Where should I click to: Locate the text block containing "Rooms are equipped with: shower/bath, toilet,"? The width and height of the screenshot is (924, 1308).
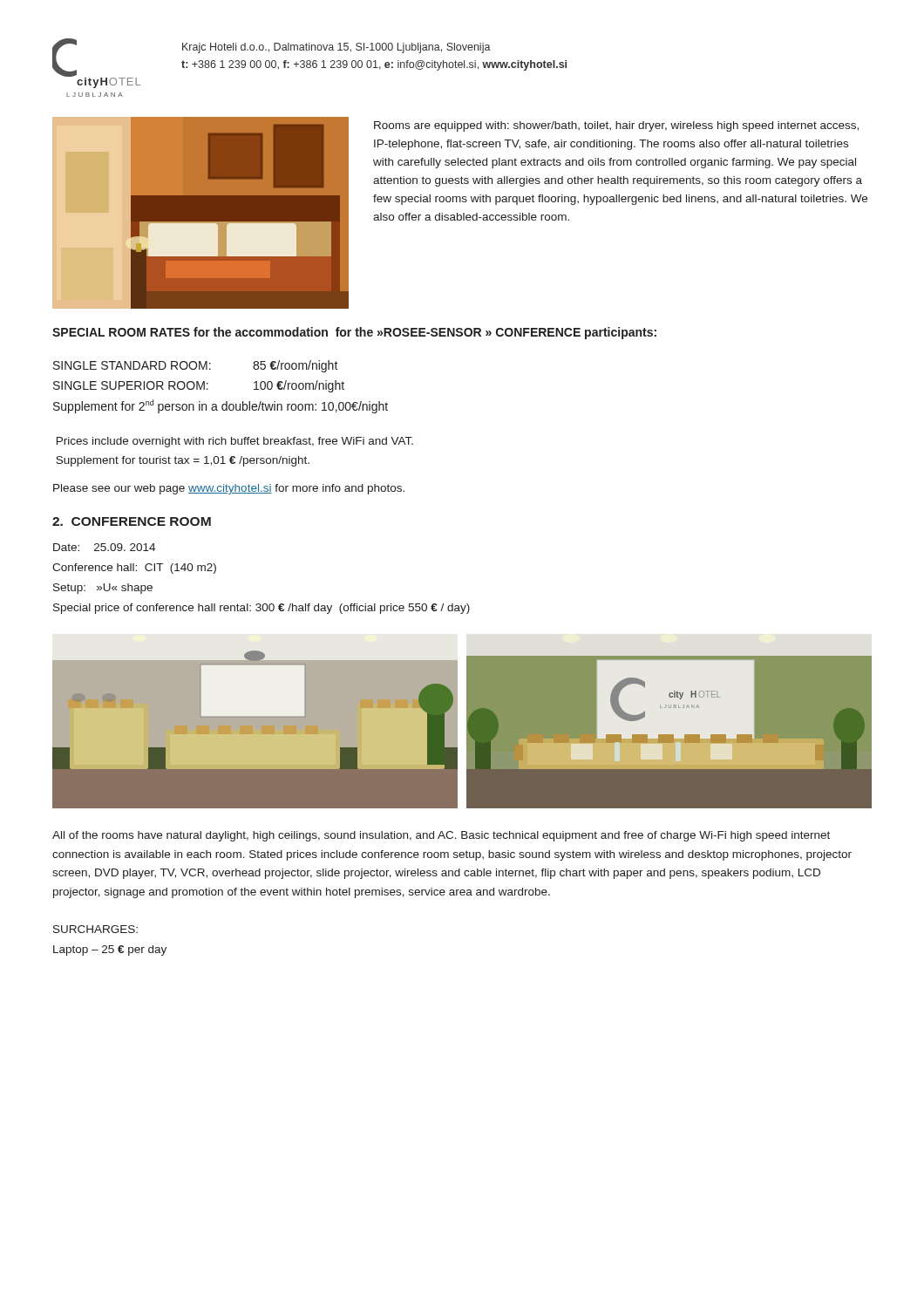click(x=621, y=171)
